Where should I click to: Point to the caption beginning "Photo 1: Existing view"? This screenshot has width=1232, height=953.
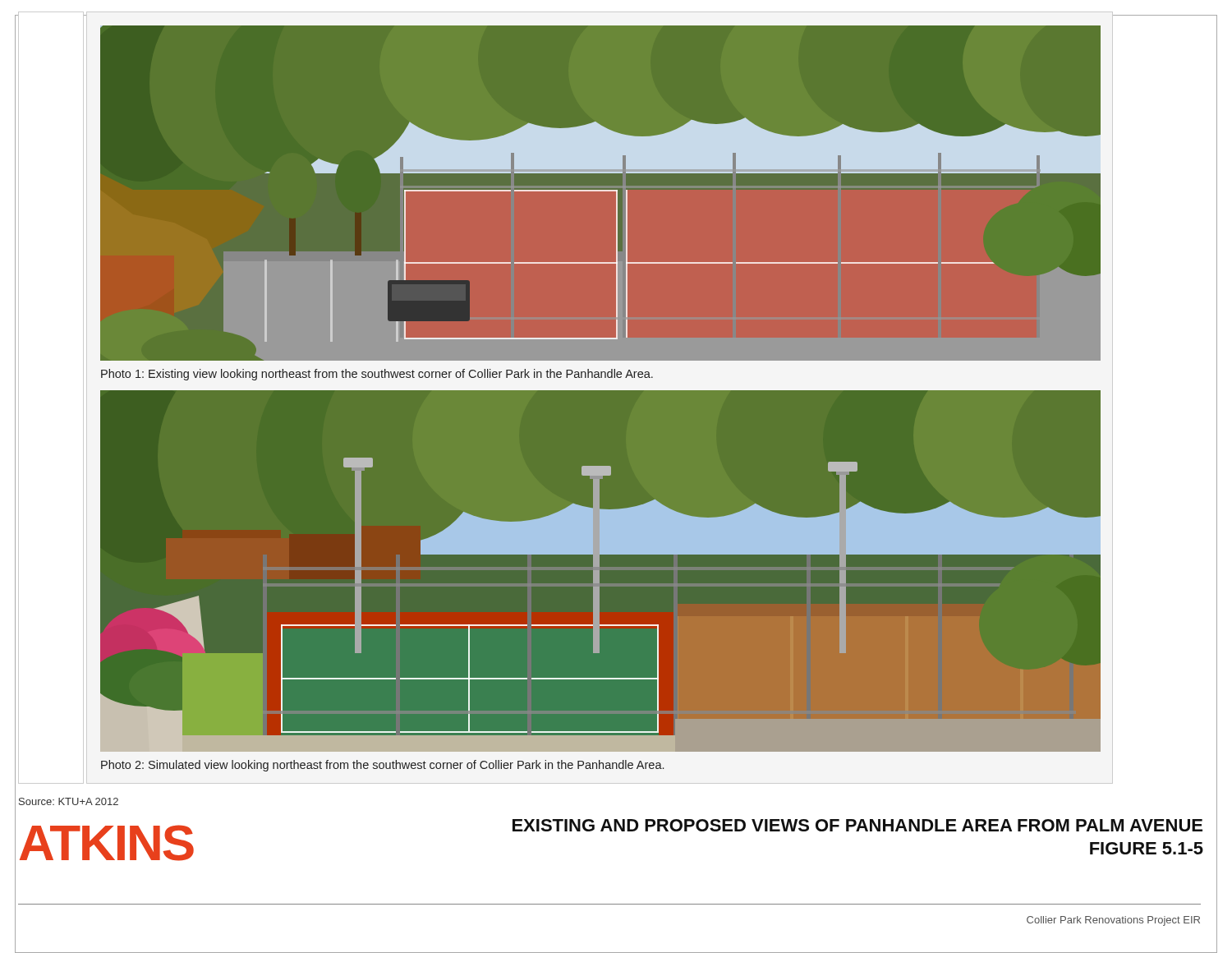click(x=377, y=374)
